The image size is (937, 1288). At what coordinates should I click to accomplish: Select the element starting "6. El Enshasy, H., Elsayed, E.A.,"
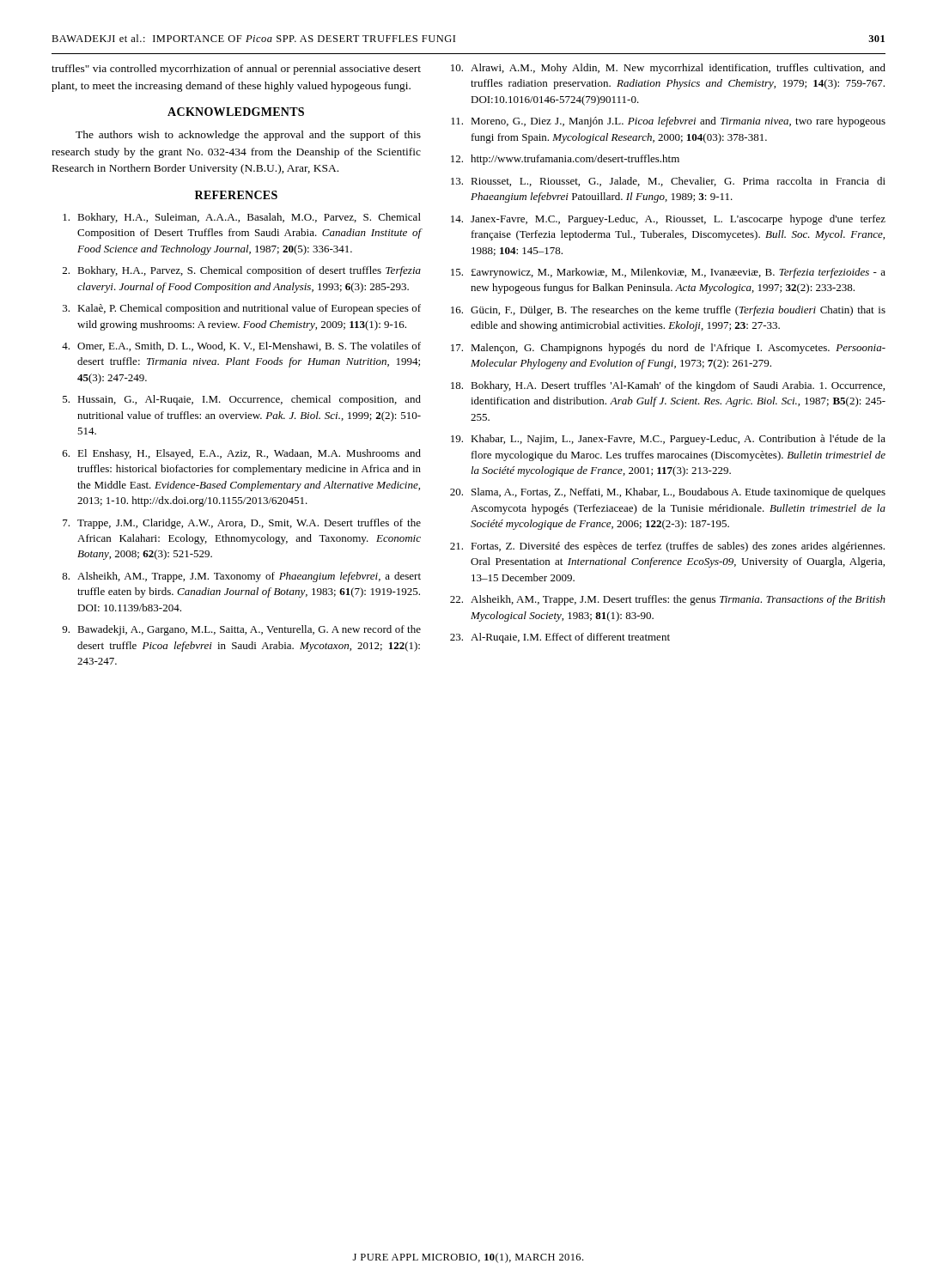click(x=236, y=477)
